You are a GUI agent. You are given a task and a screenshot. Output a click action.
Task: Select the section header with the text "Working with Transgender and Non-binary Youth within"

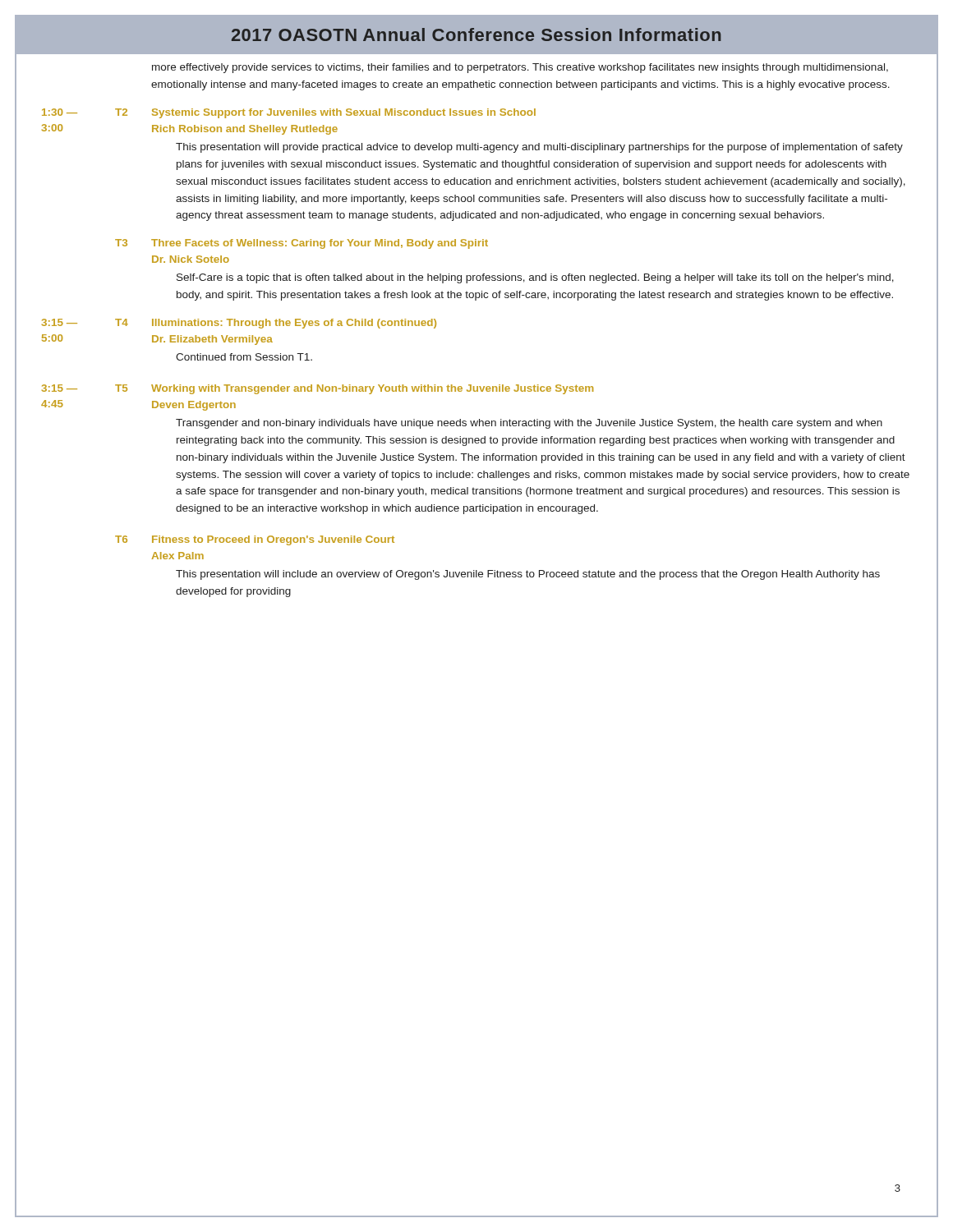373,388
